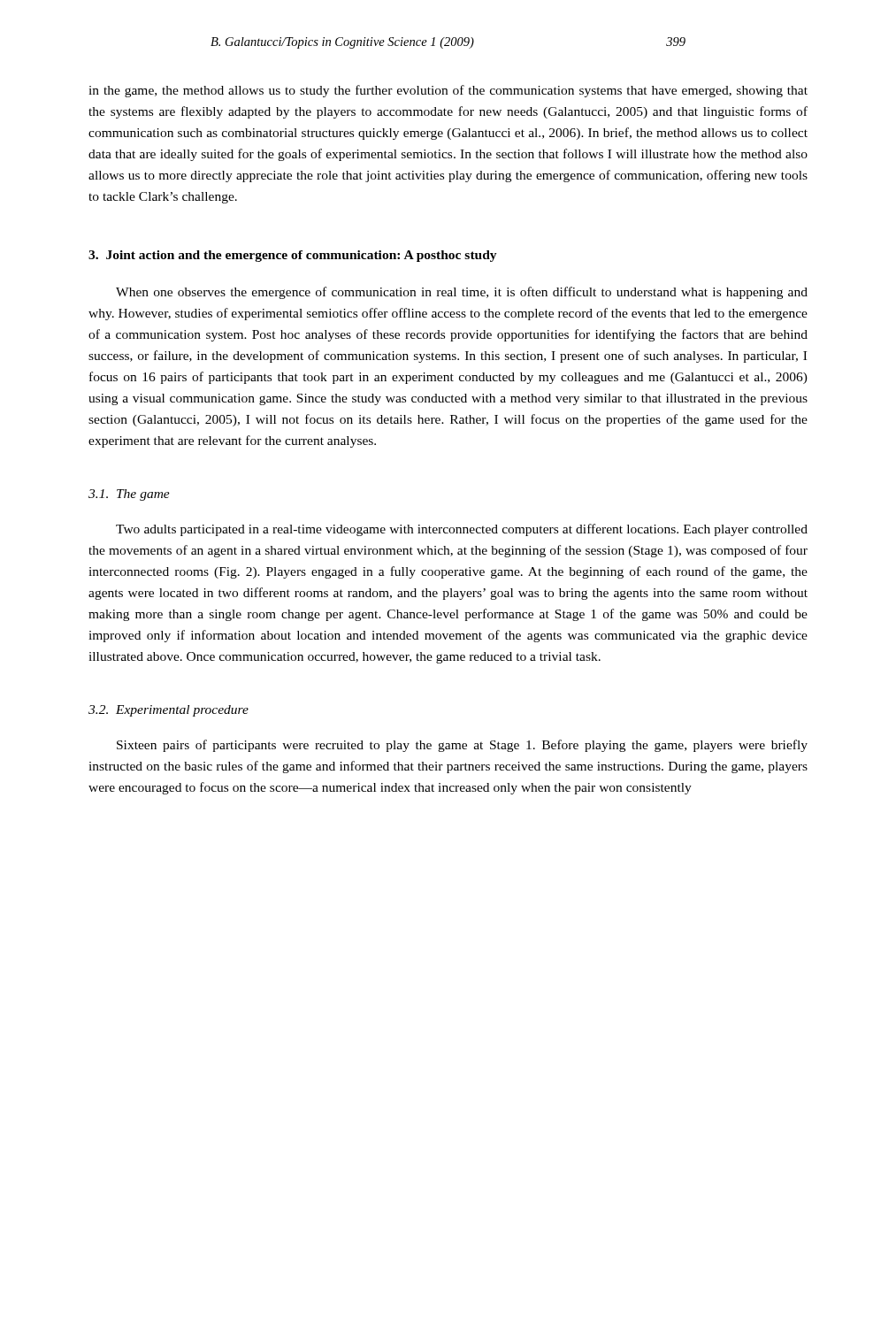Find the passage starting "Sixteen pairs of participants were recruited to play"

pos(448,766)
